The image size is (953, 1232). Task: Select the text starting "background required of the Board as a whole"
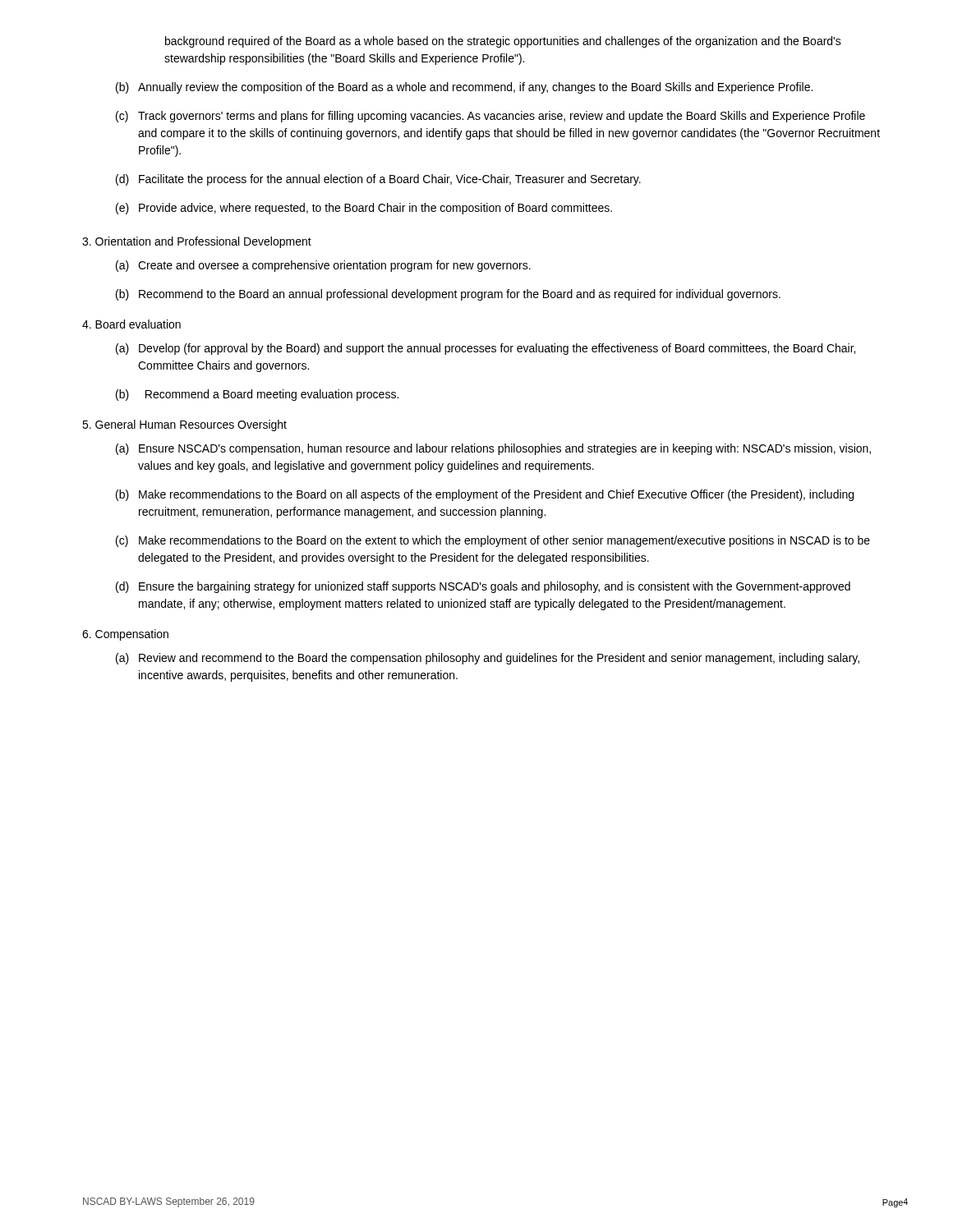tap(503, 50)
